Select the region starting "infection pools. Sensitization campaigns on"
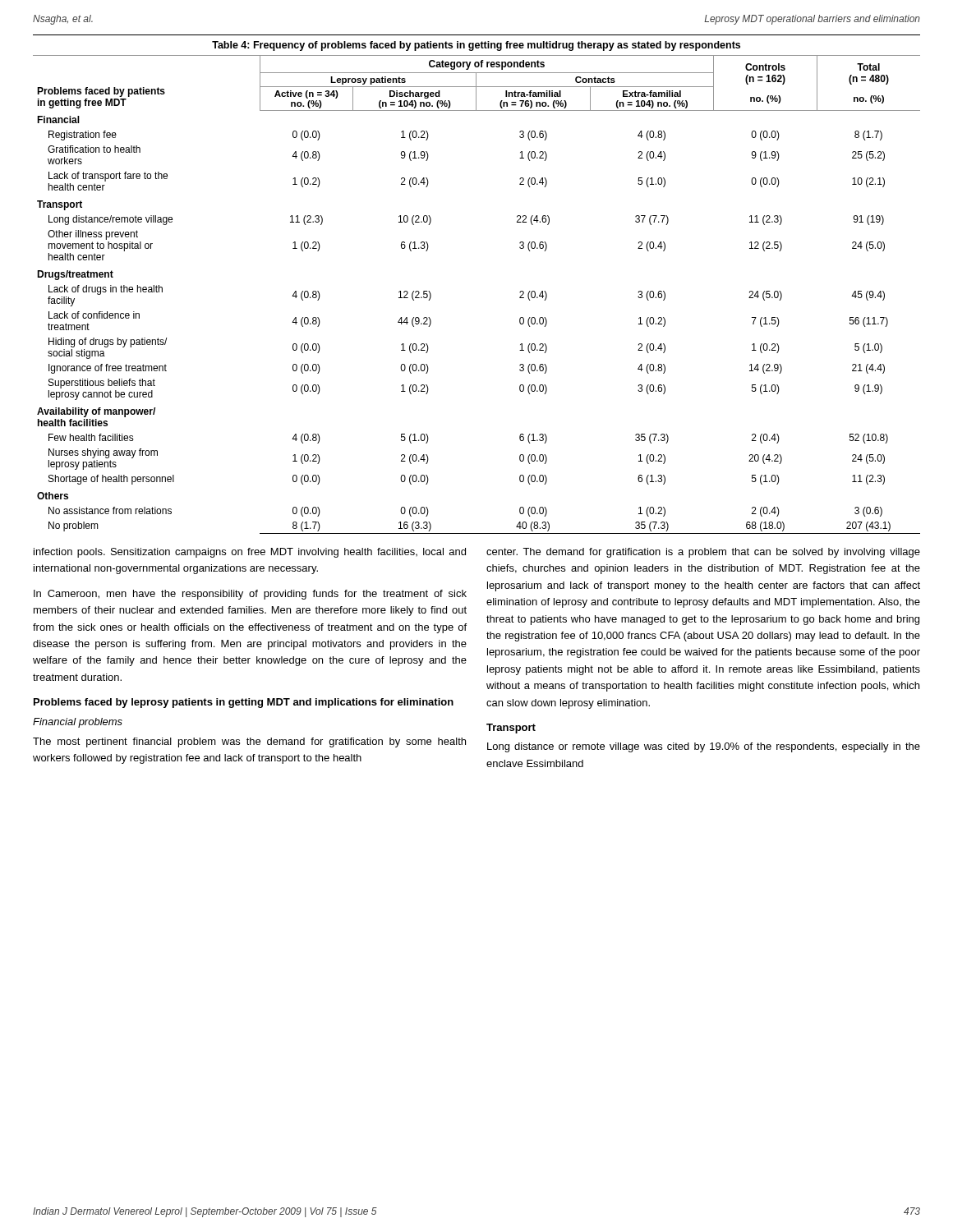Screen dimensions: 1232x953 250,560
